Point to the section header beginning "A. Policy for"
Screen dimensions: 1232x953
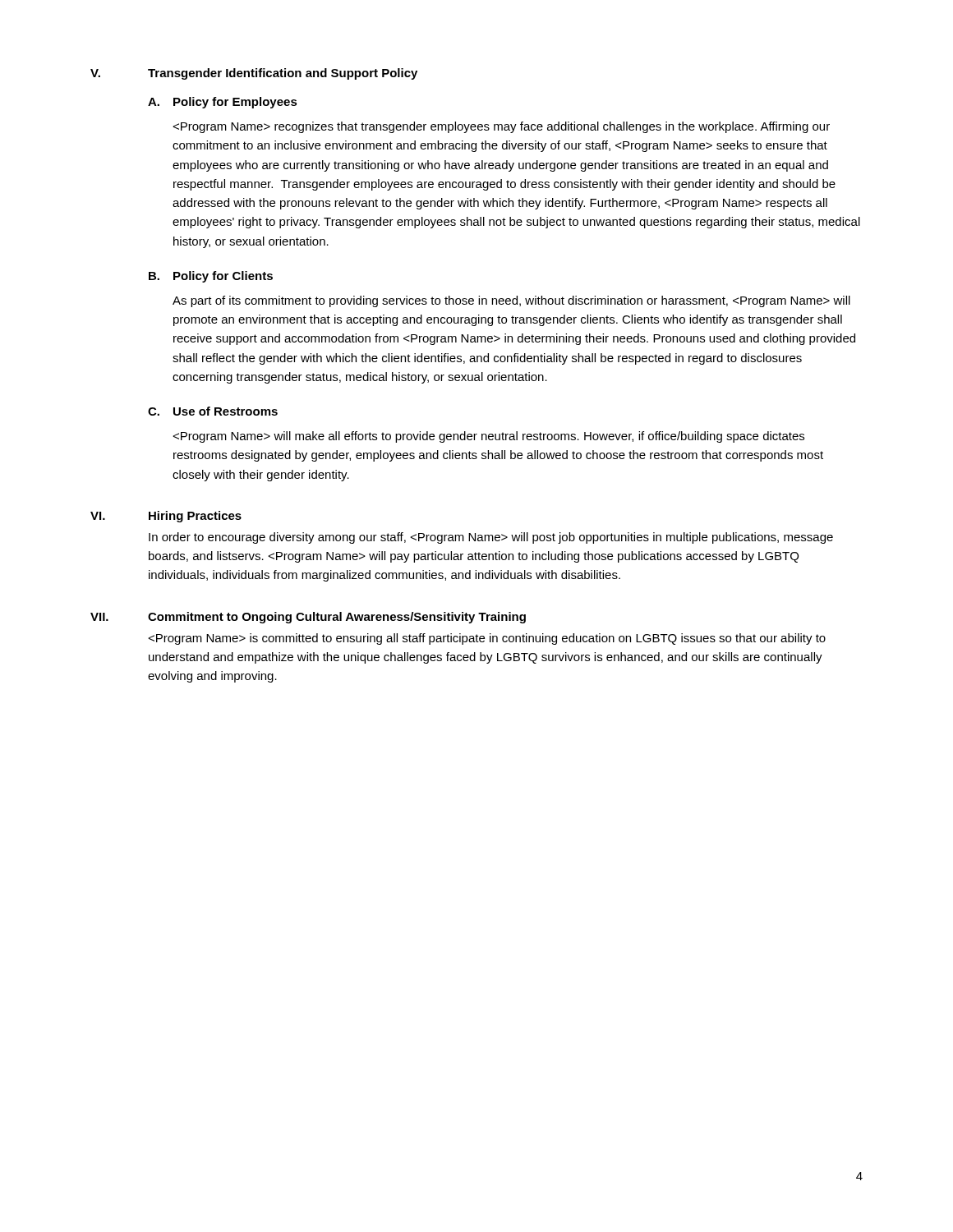click(223, 101)
